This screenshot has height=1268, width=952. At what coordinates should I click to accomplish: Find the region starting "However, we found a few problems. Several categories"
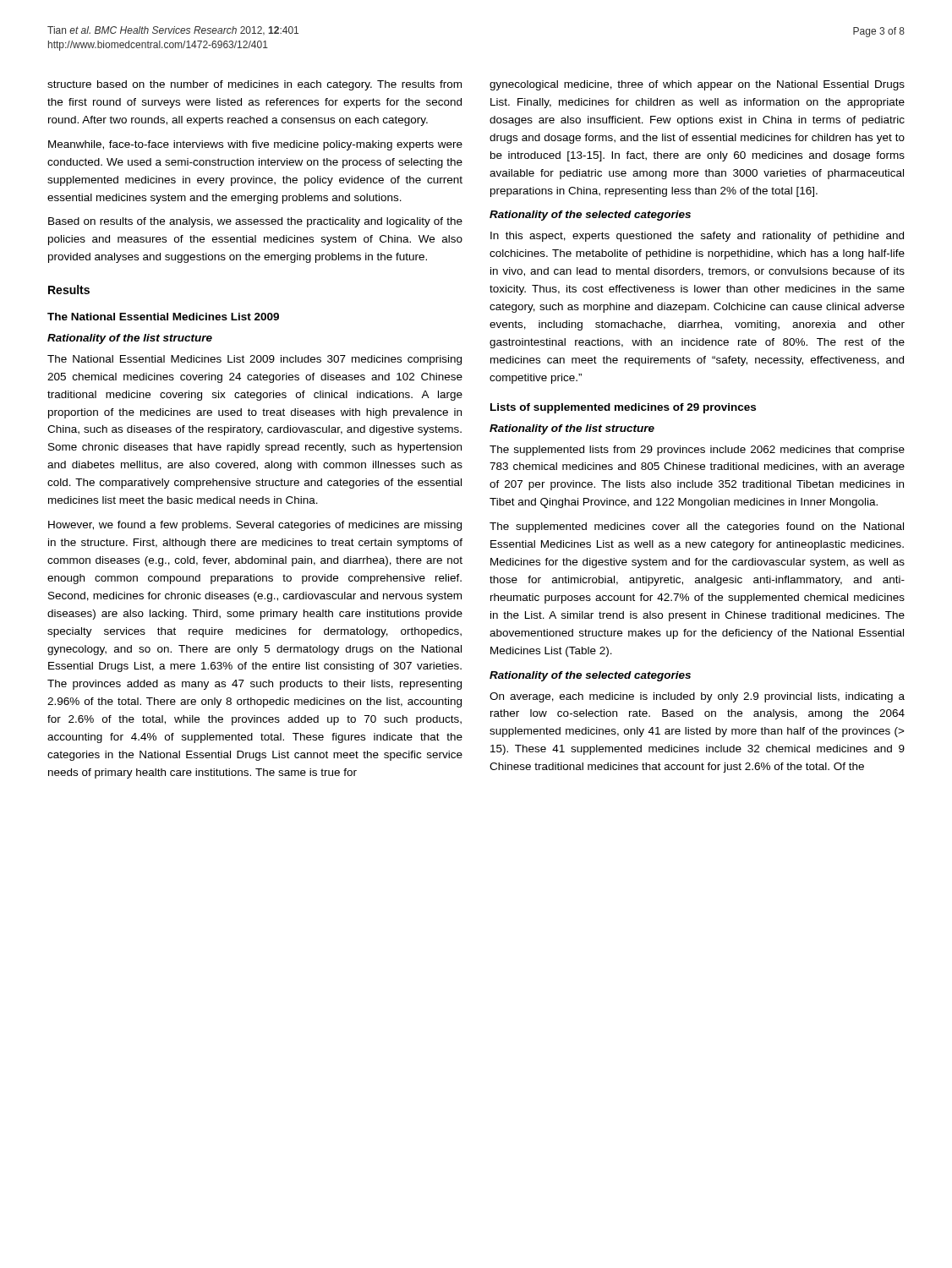[x=255, y=649]
